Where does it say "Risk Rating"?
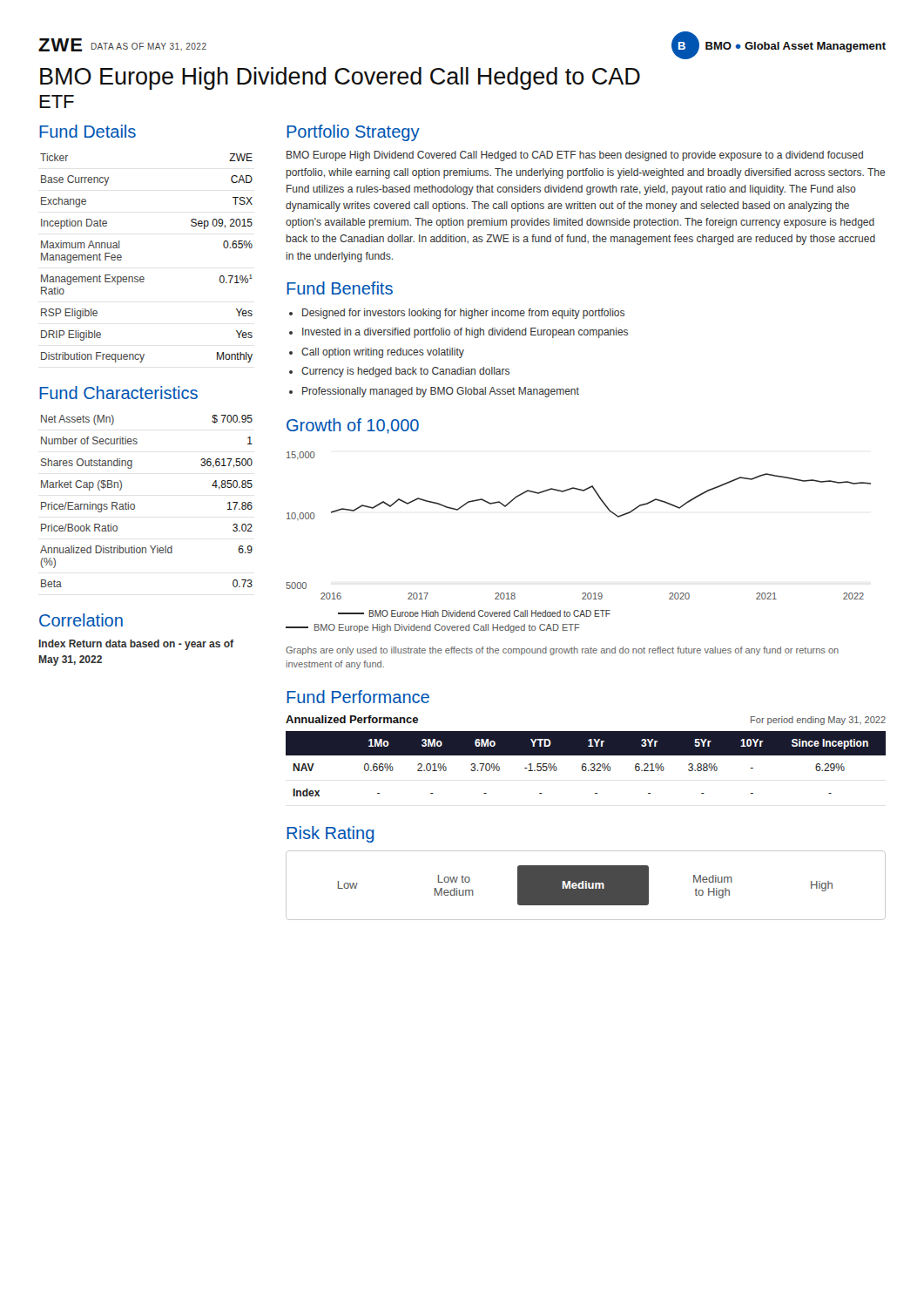Viewport: 924px width, 1307px height. point(330,833)
